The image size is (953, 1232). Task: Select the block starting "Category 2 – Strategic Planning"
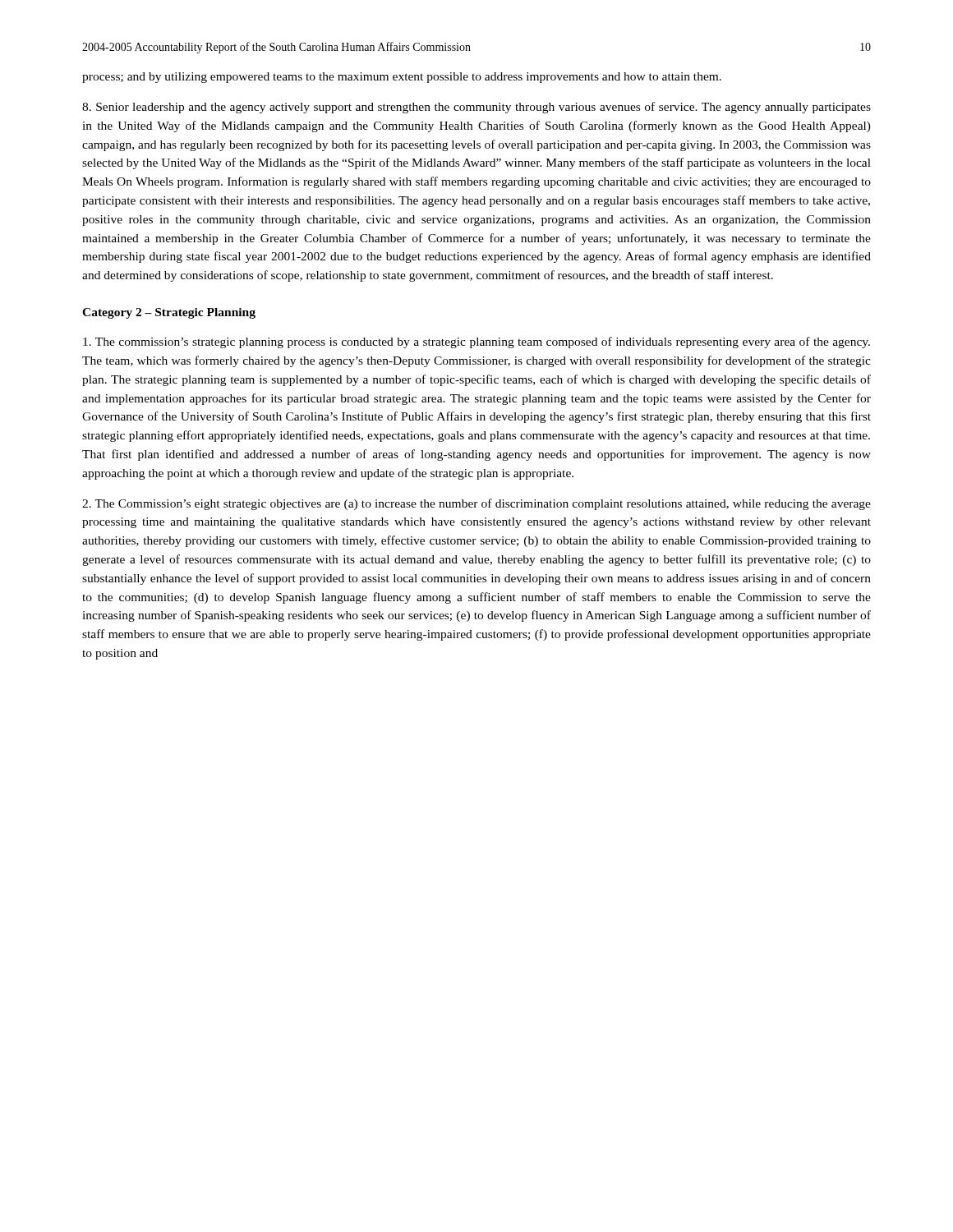click(x=169, y=312)
